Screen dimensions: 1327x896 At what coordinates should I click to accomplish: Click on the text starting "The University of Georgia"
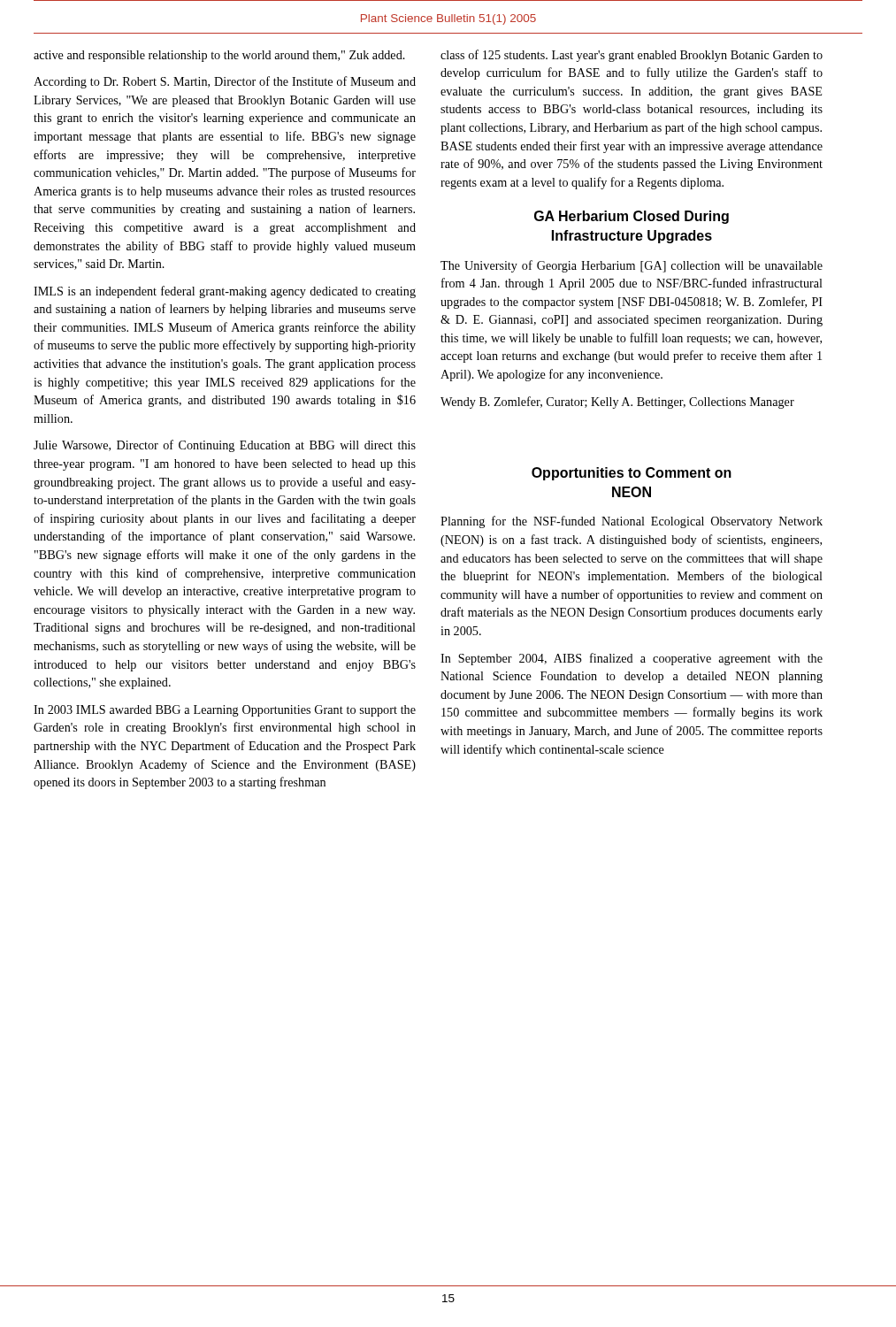[632, 320]
